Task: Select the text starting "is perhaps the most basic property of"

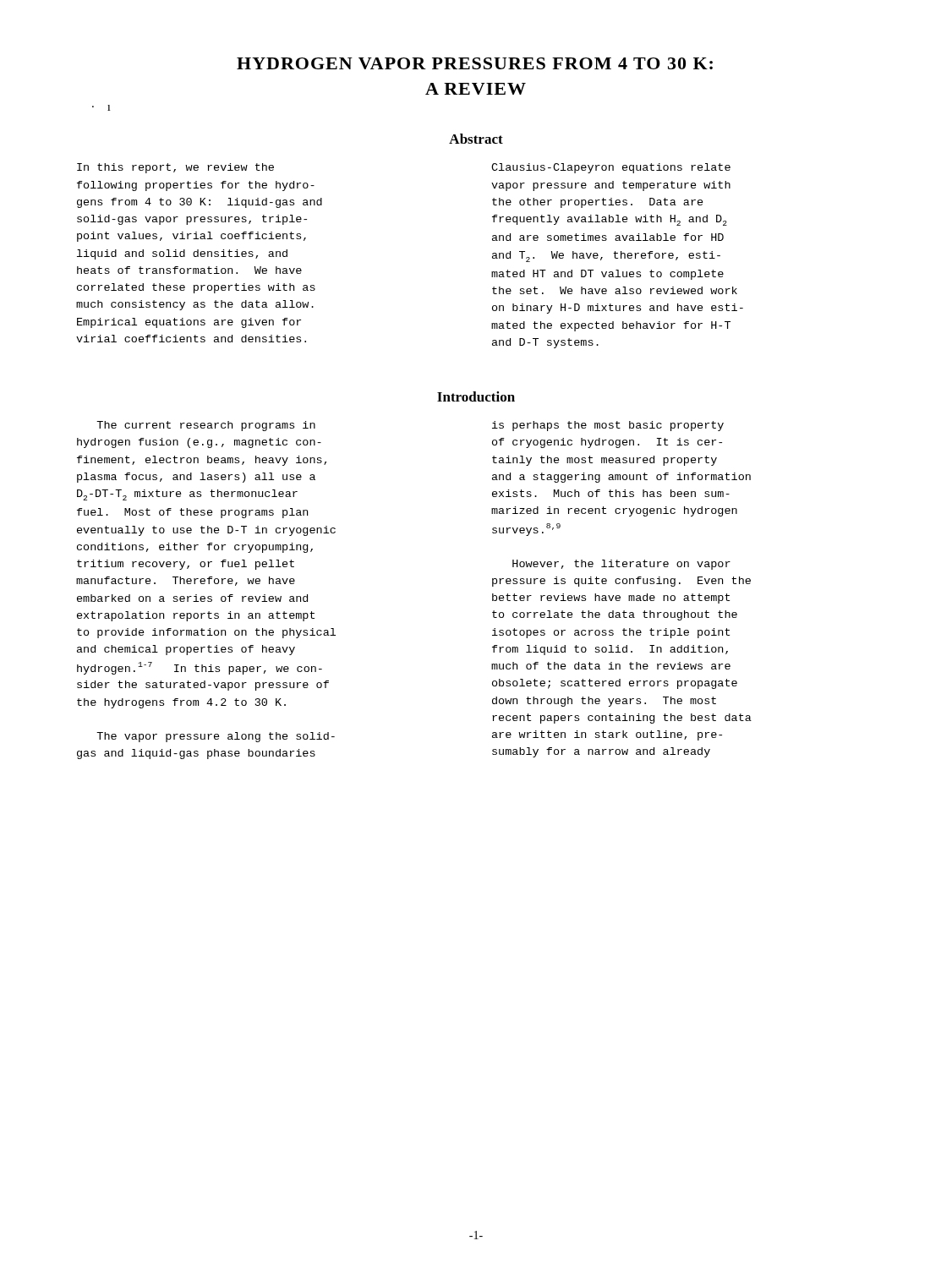Action: click(x=621, y=589)
